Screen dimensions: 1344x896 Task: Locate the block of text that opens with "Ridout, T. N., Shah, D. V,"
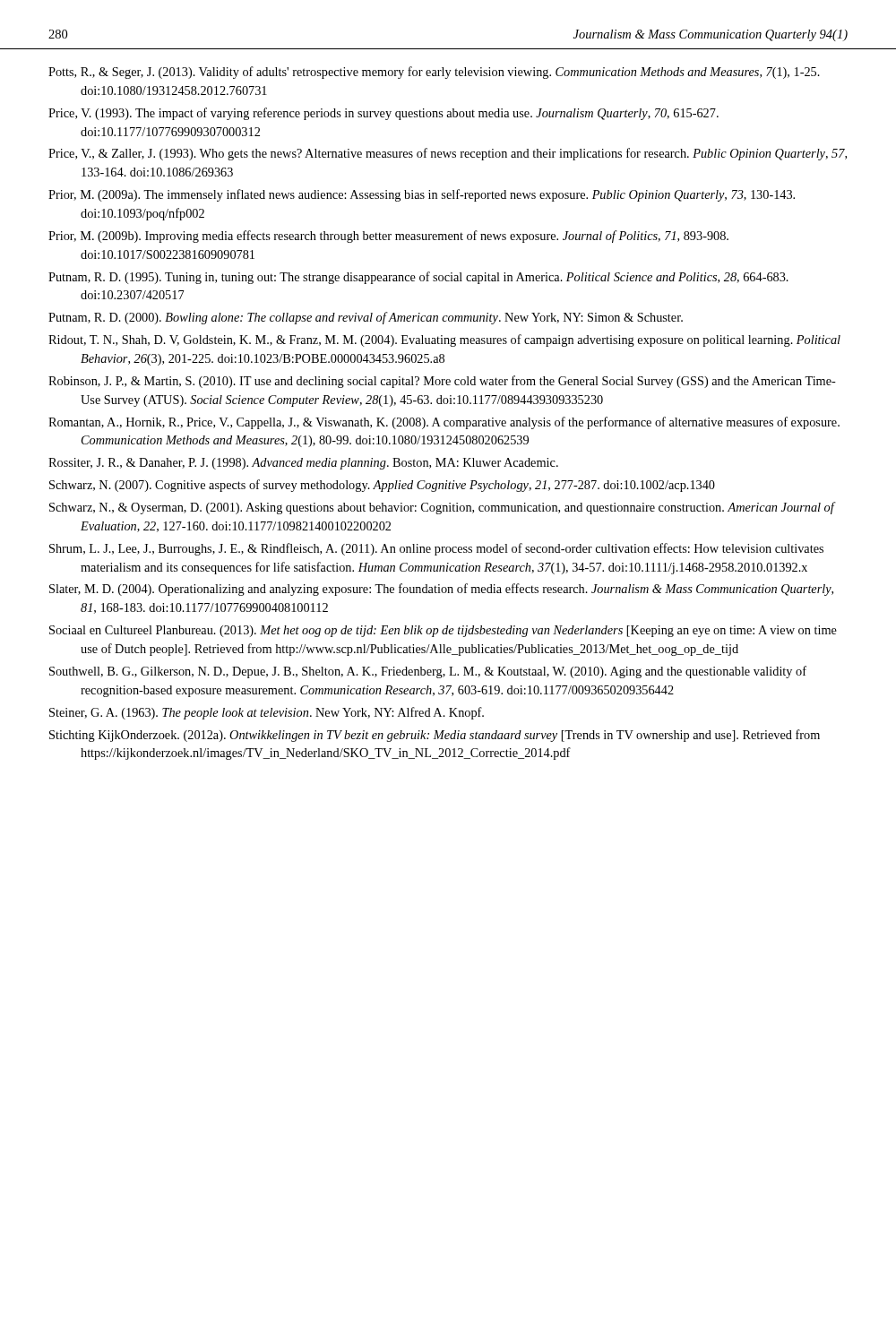click(444, 349)
